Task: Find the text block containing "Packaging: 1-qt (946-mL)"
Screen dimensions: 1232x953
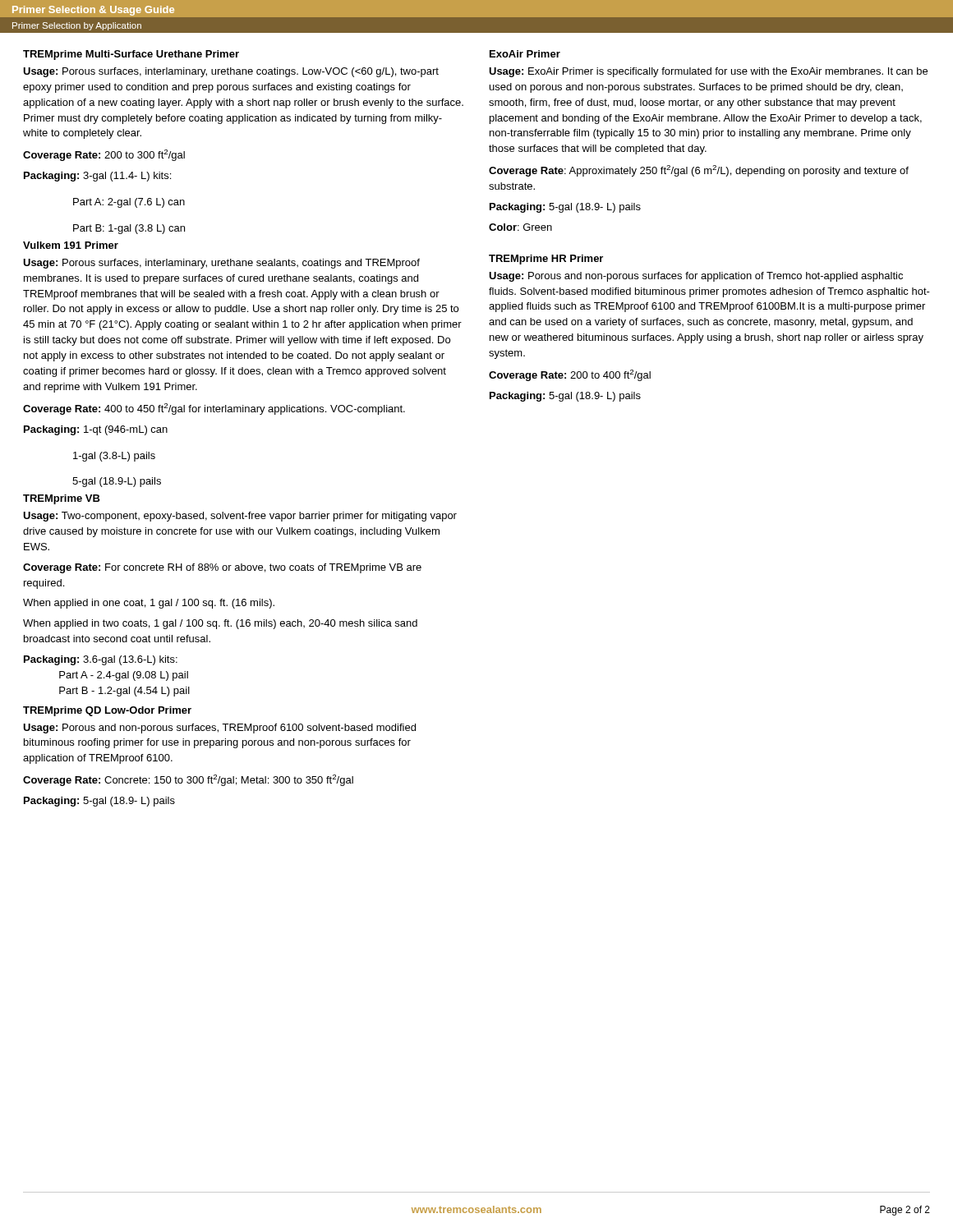Action: click(96, 430)
